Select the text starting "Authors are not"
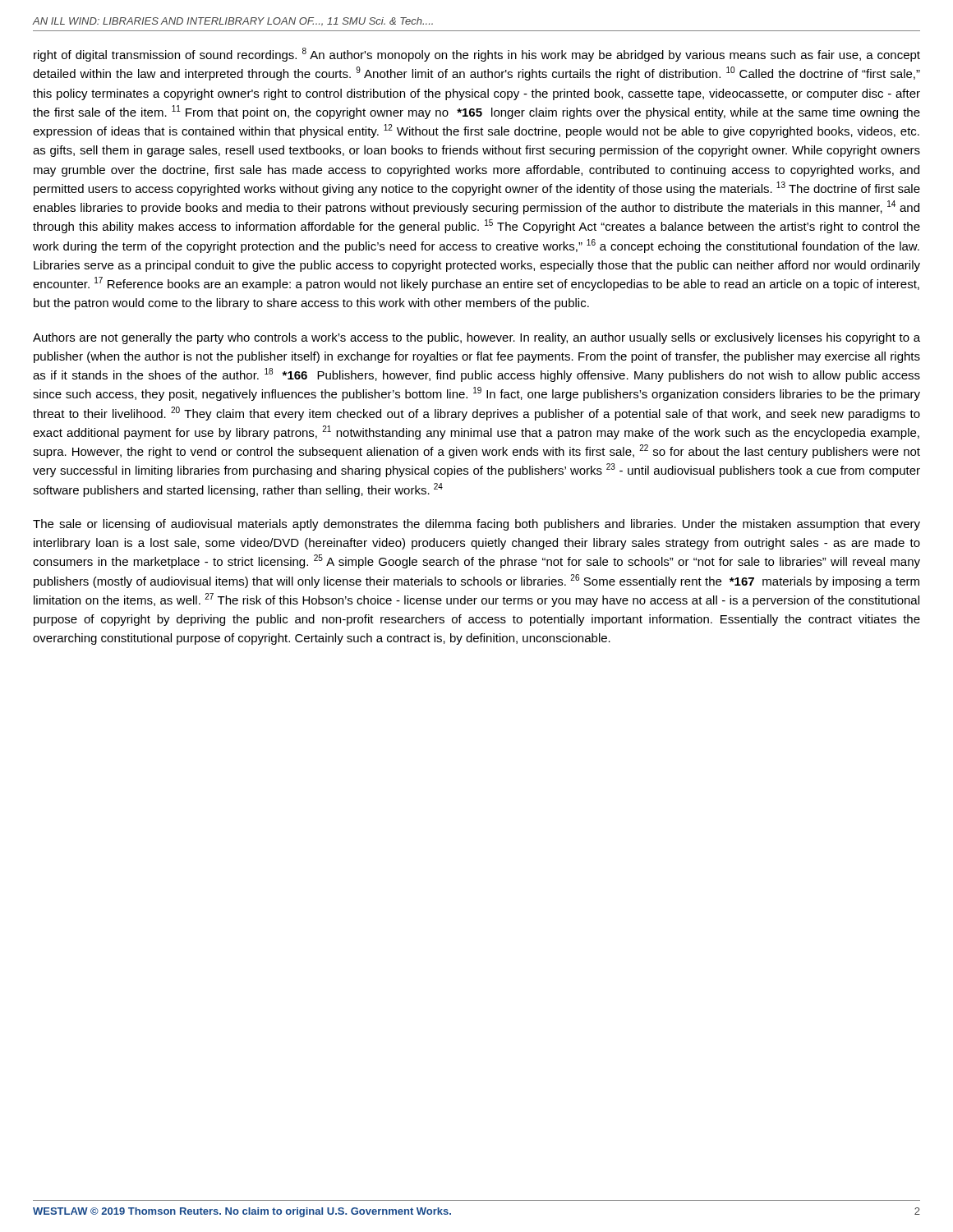Image resolution: width=953 pixels, height=1232 pixels. [476, 413]
